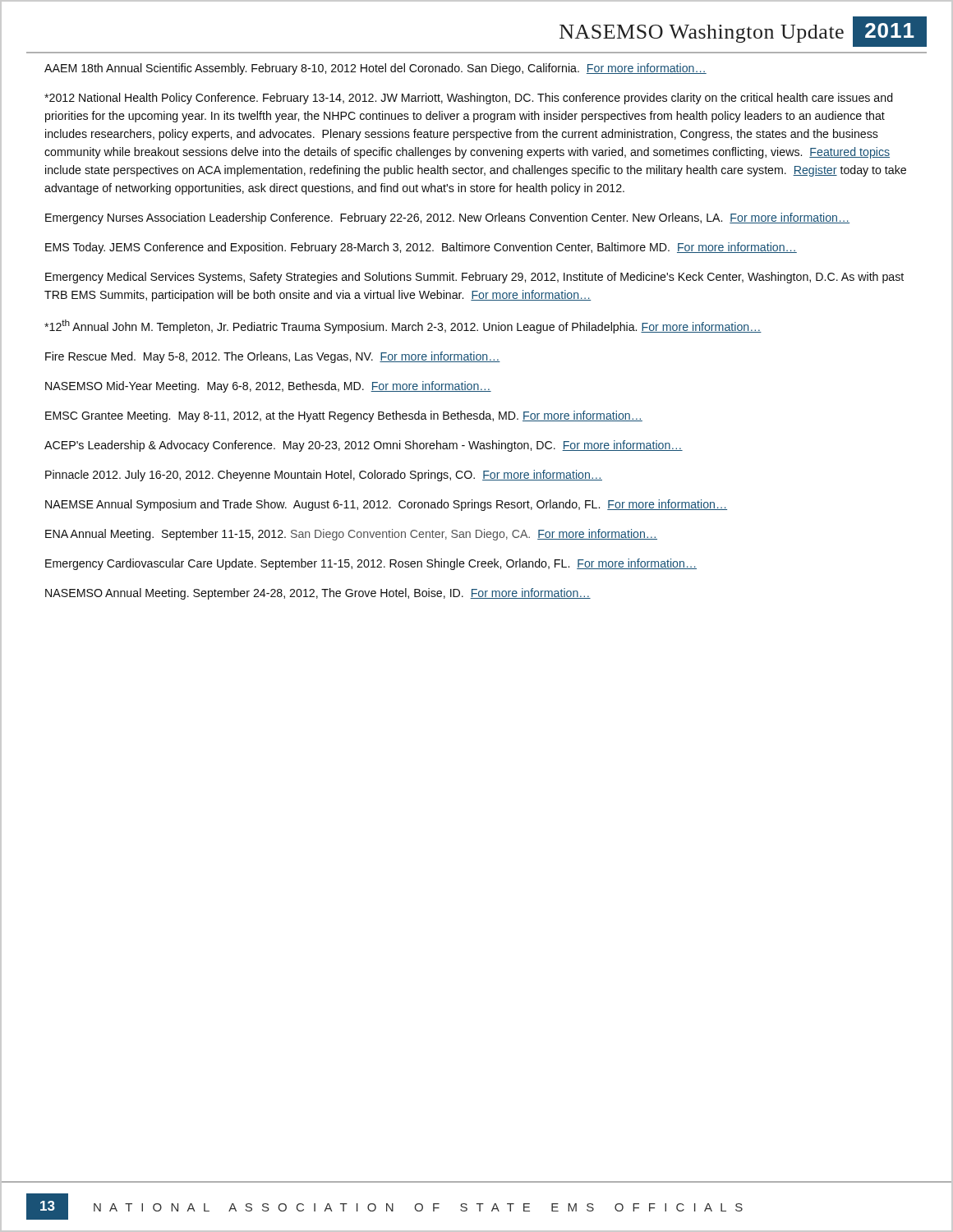Click on the text starting "Emergency Medical Services Systems, Safety"

click(474, 286)
